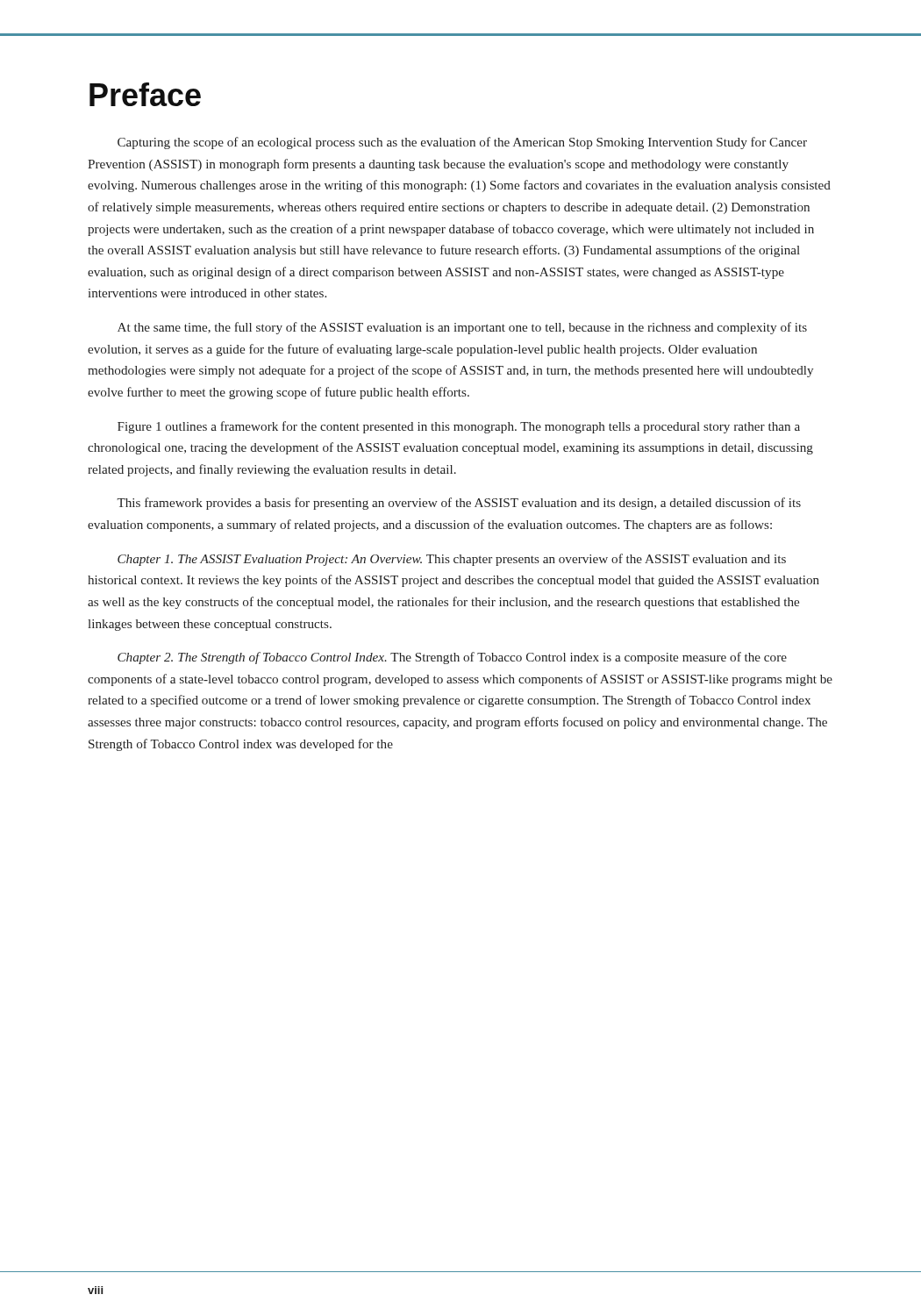Where is the passage that starts "This framework provides a"?

click(444, 513)
